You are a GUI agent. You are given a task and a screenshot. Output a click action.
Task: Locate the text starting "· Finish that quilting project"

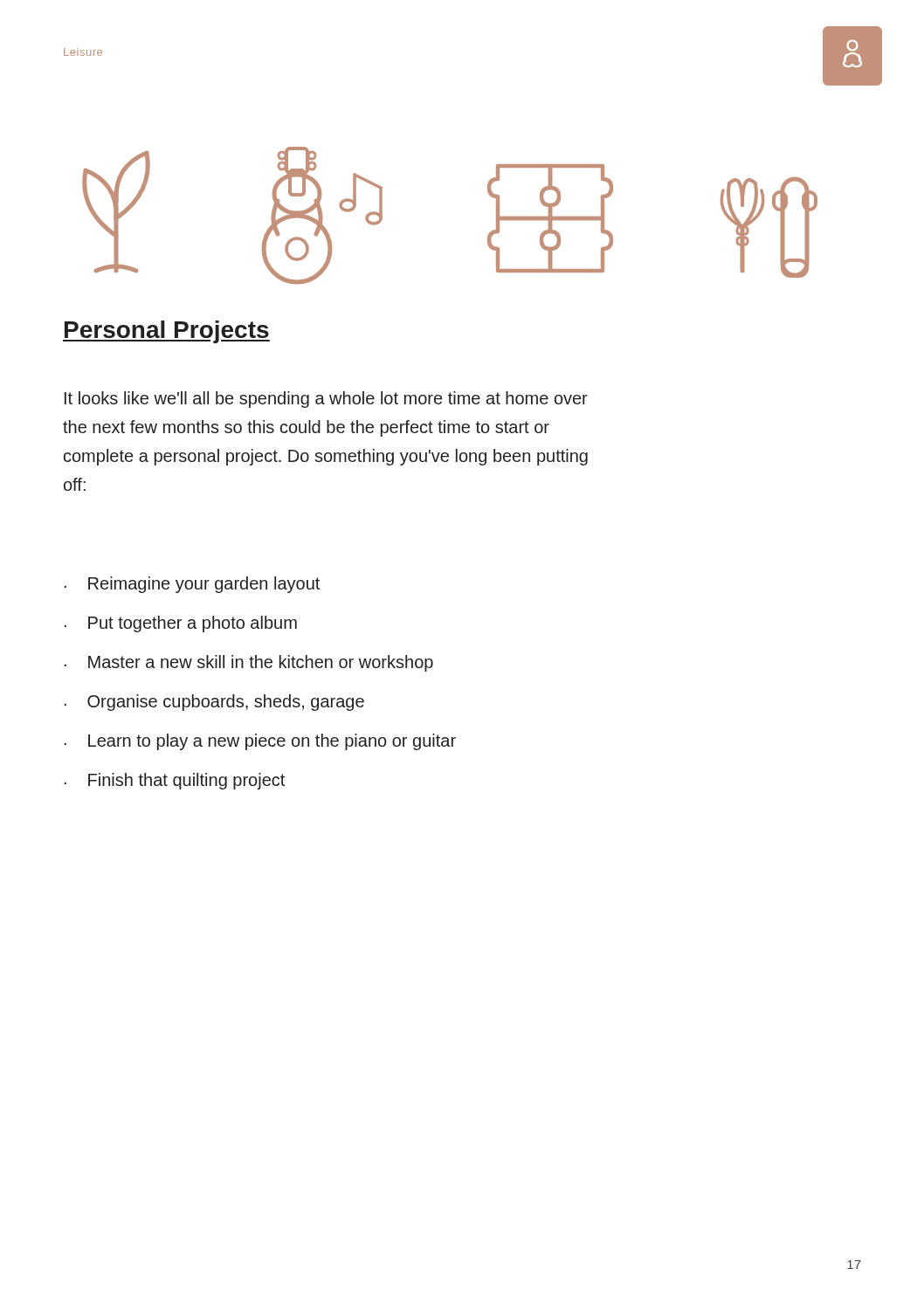coord(174,781)
